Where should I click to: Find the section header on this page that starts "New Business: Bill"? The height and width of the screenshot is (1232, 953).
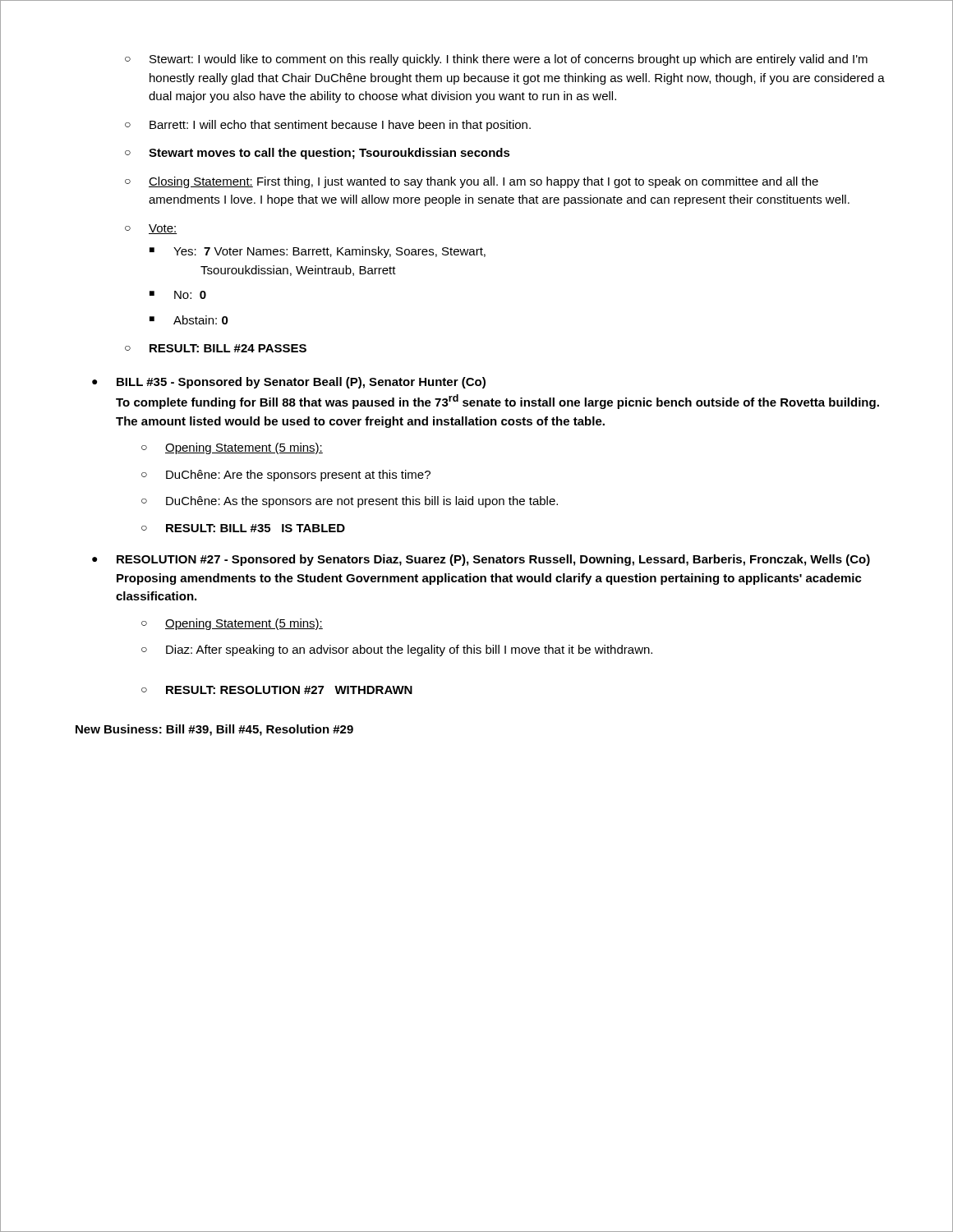pyautogui.click(x=214, y=729)
